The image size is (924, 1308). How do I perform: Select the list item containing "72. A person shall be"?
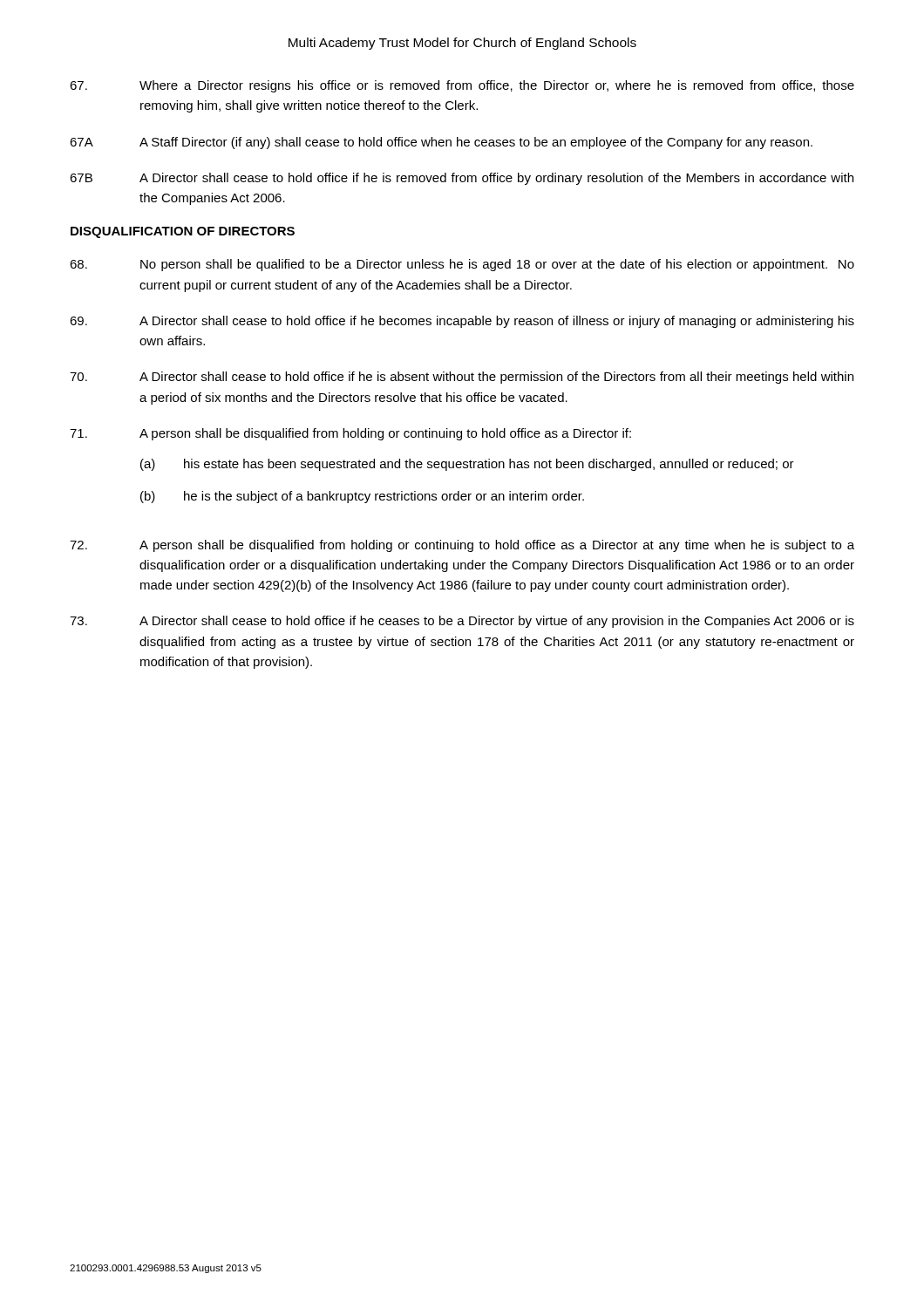(x=462, y=564)
